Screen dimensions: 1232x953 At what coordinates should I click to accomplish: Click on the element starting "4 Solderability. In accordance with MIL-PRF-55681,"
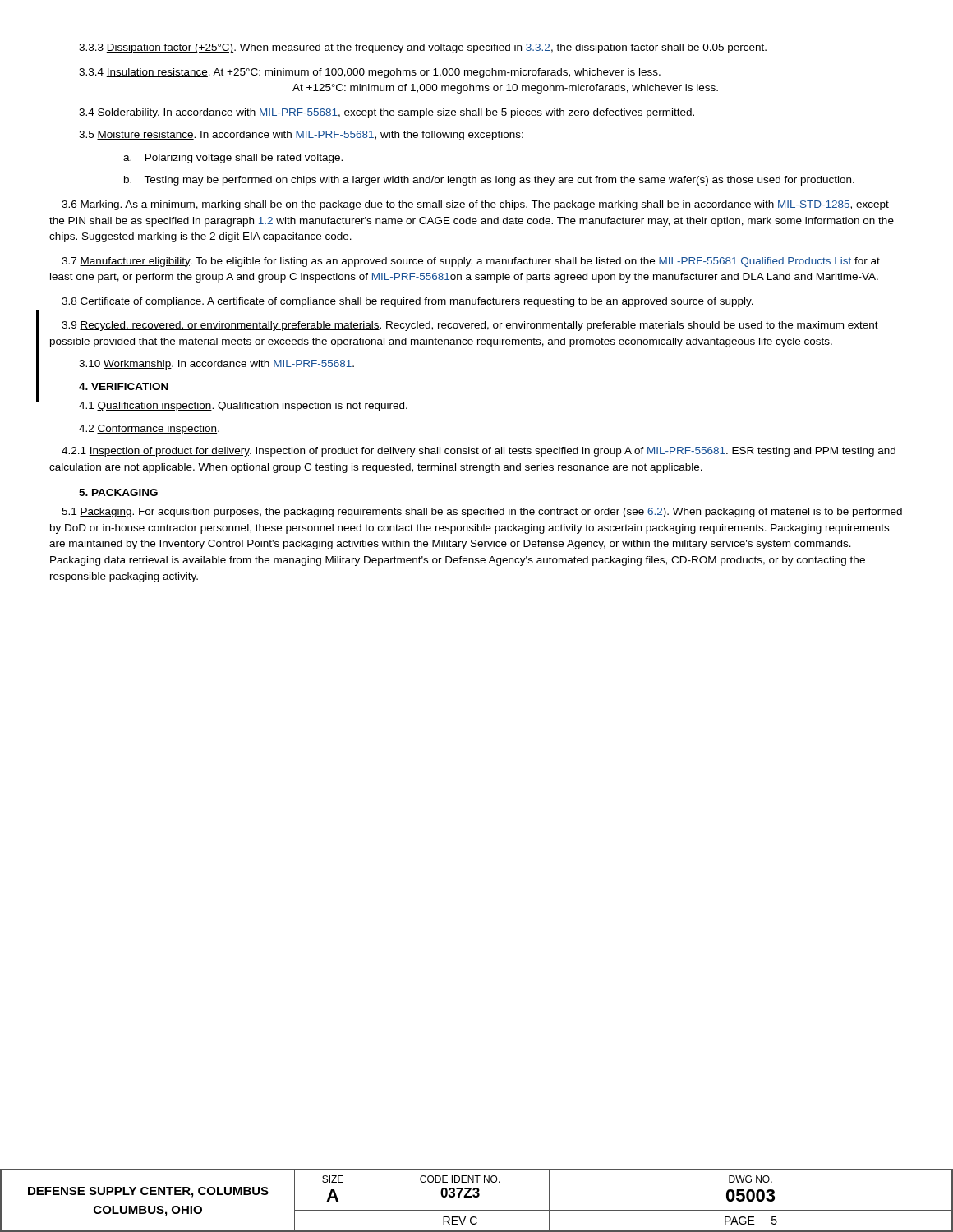click(x=387, y=112)
